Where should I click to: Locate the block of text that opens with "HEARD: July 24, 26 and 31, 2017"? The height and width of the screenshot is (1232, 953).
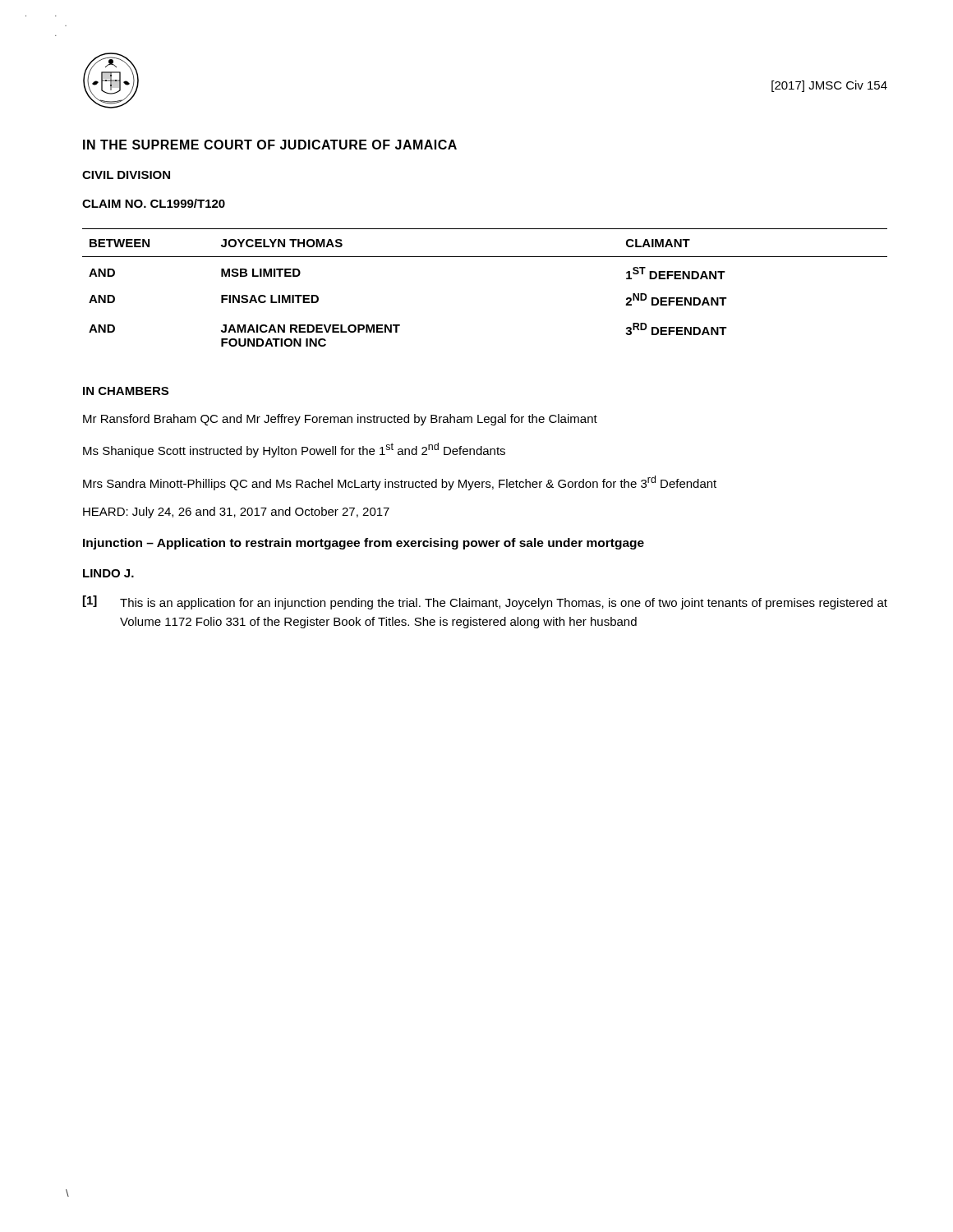coord(236,511)
